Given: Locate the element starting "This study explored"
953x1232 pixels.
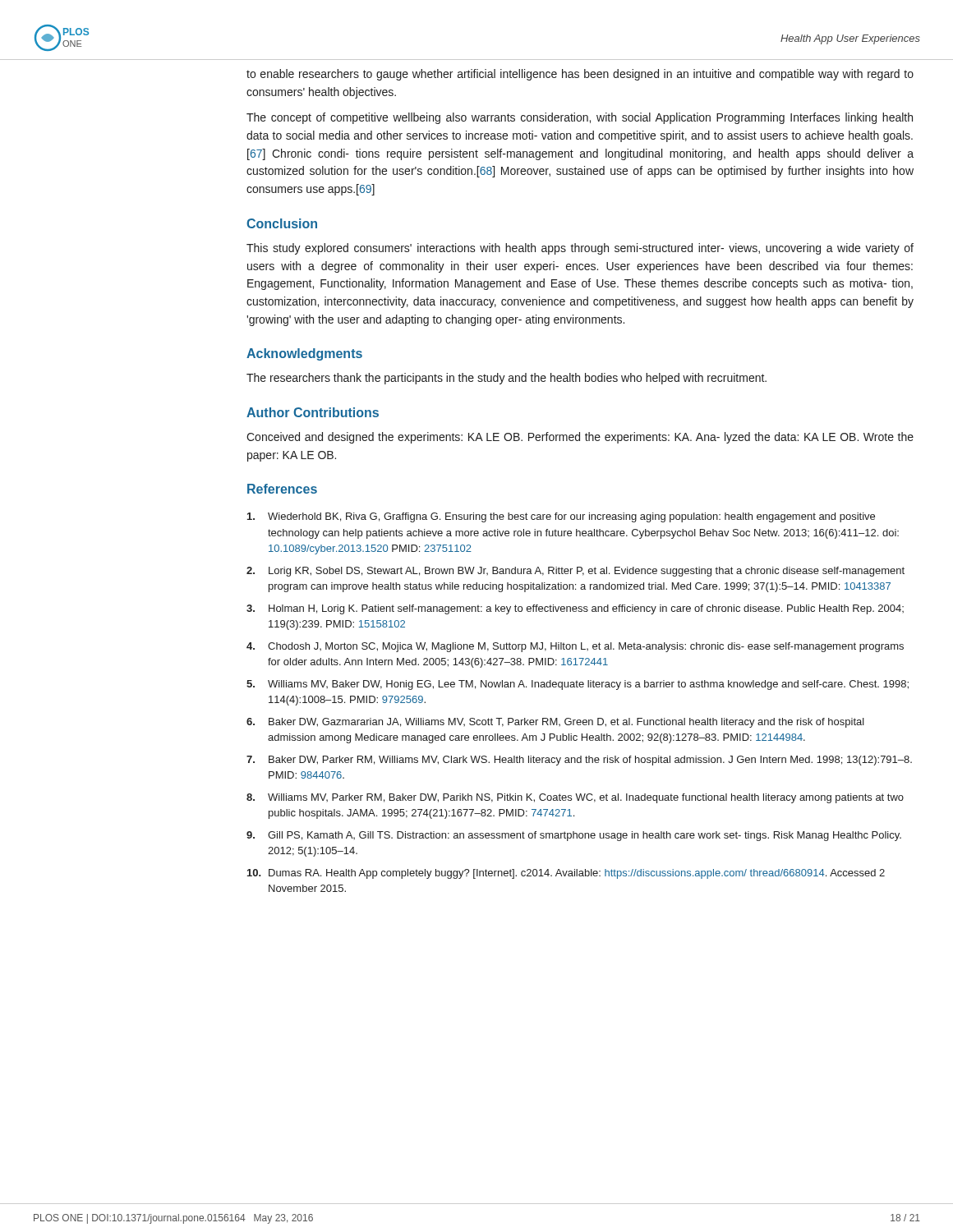Looking at the screenshot, I should [x=580, y=284].
